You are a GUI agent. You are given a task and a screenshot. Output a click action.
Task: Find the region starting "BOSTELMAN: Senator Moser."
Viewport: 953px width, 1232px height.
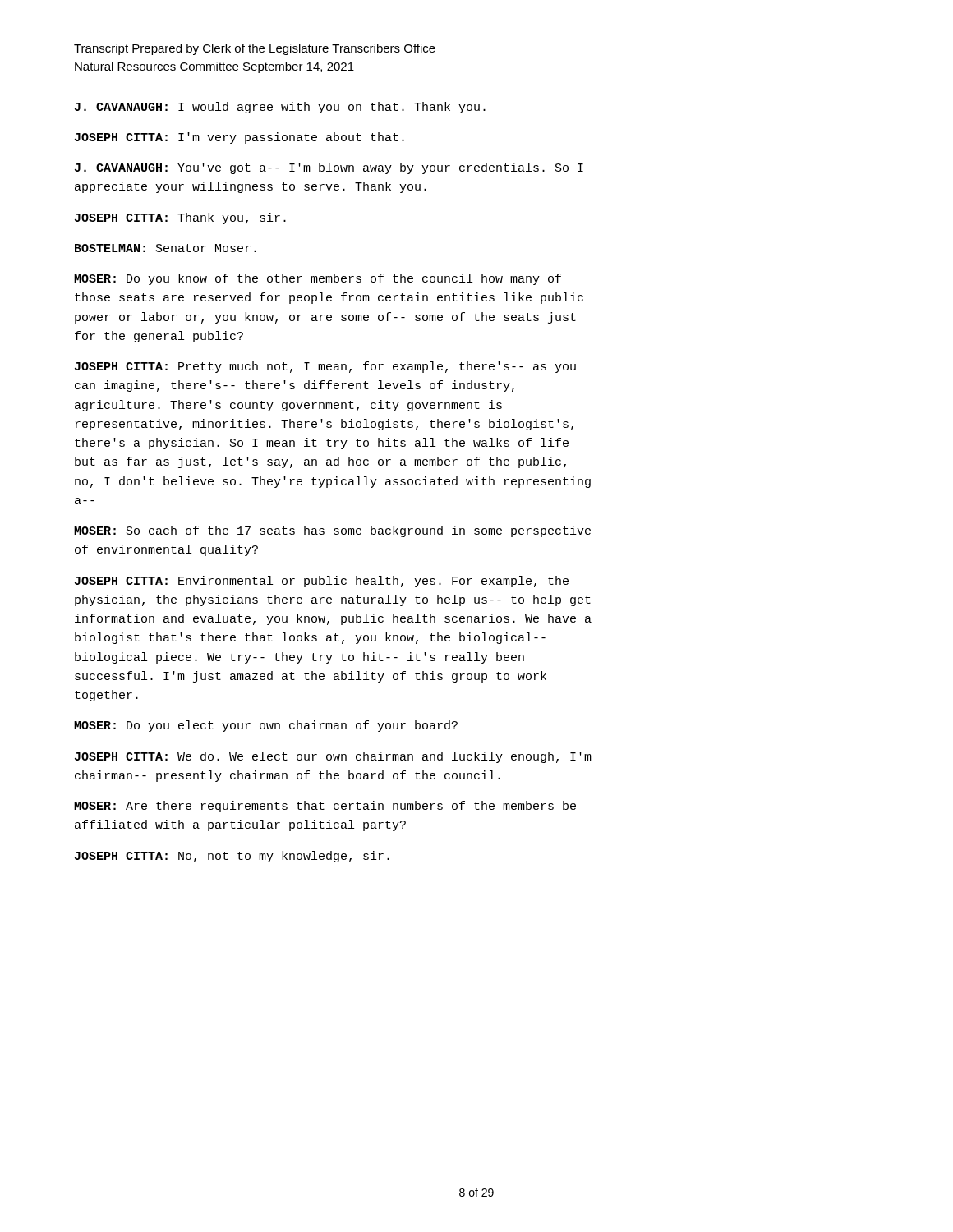coord(166,249)
